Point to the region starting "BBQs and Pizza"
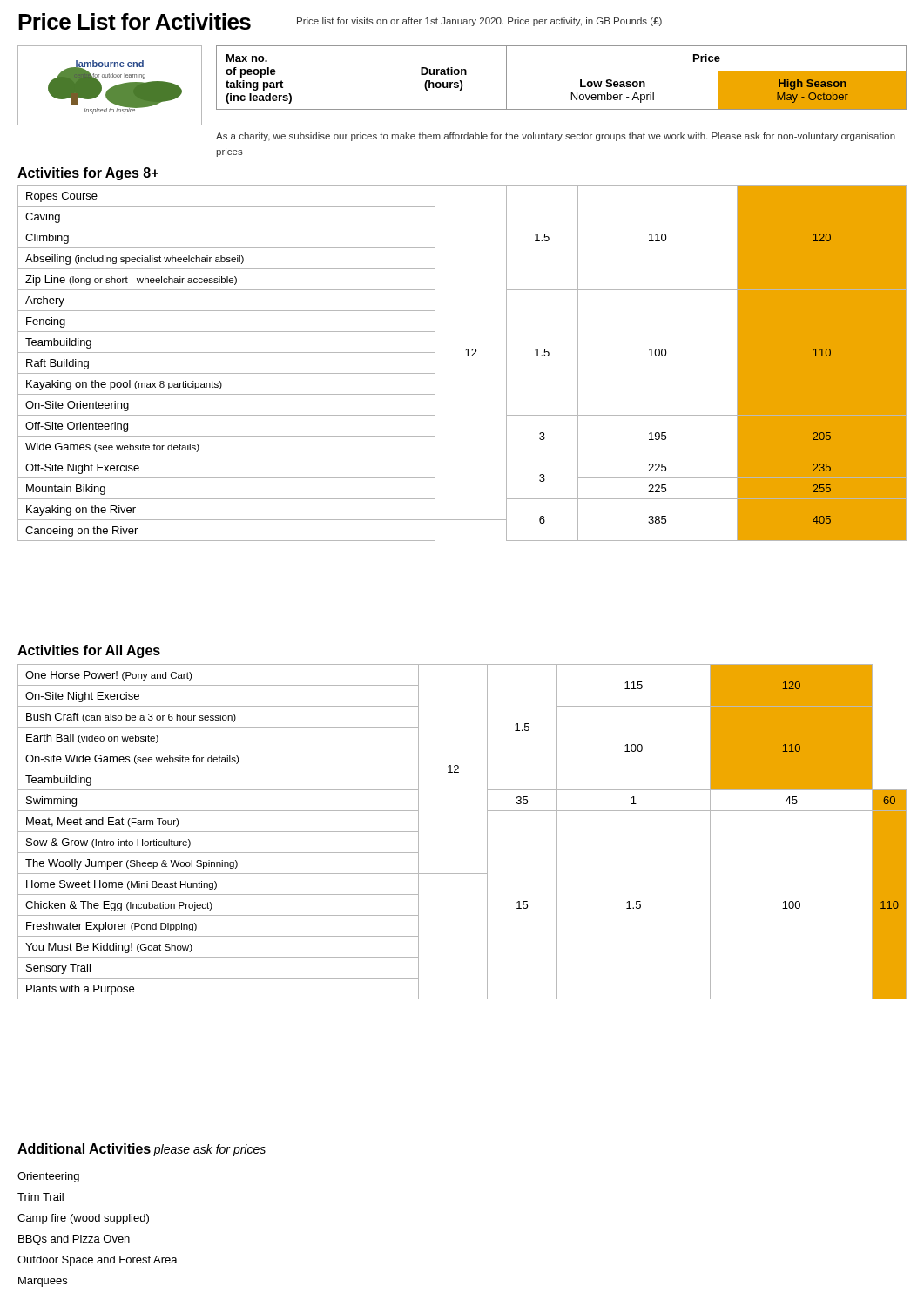The width and height of the screenshot is (924, 1307). [74, 1239]
